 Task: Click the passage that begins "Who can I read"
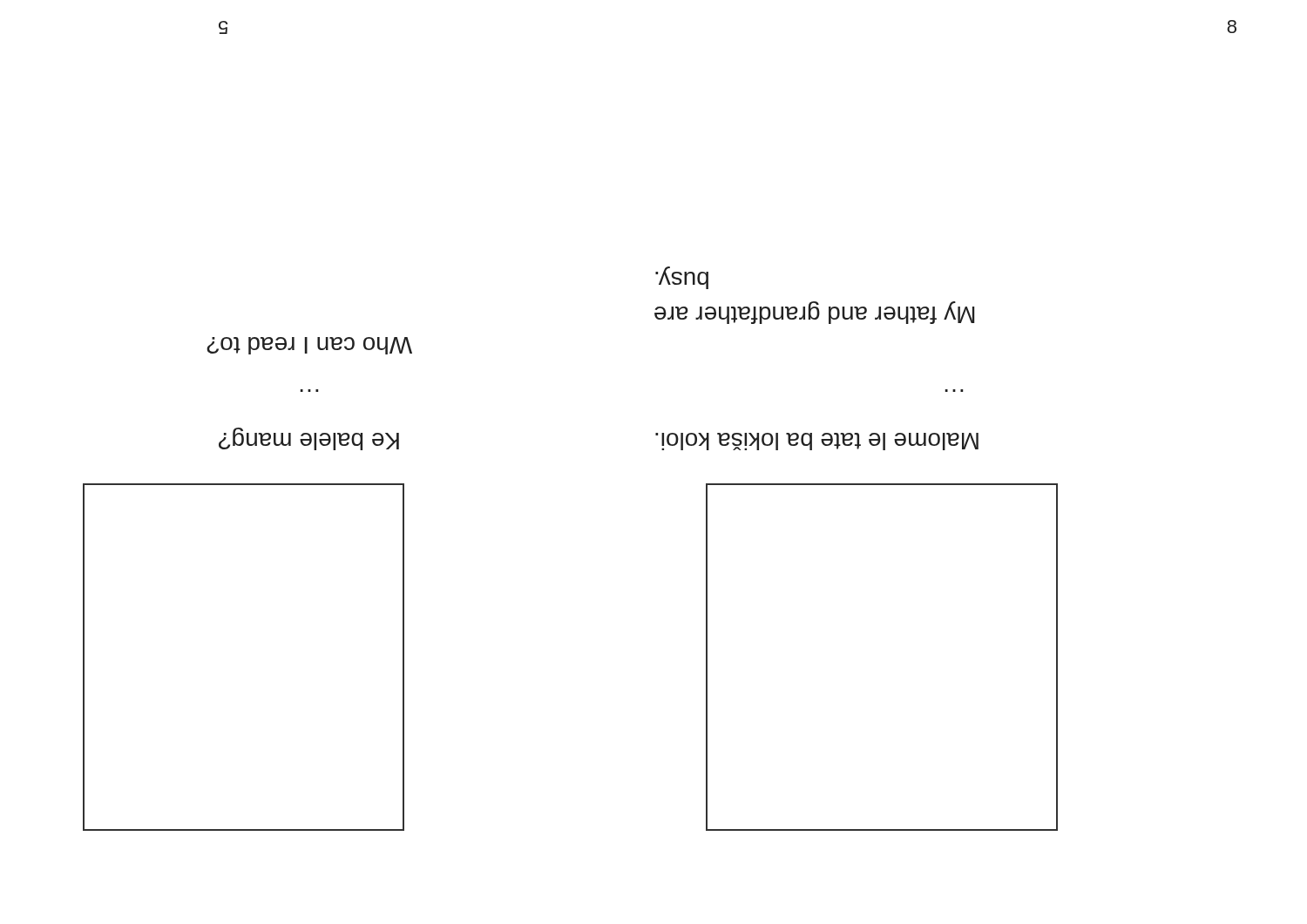tap(309, 345)
